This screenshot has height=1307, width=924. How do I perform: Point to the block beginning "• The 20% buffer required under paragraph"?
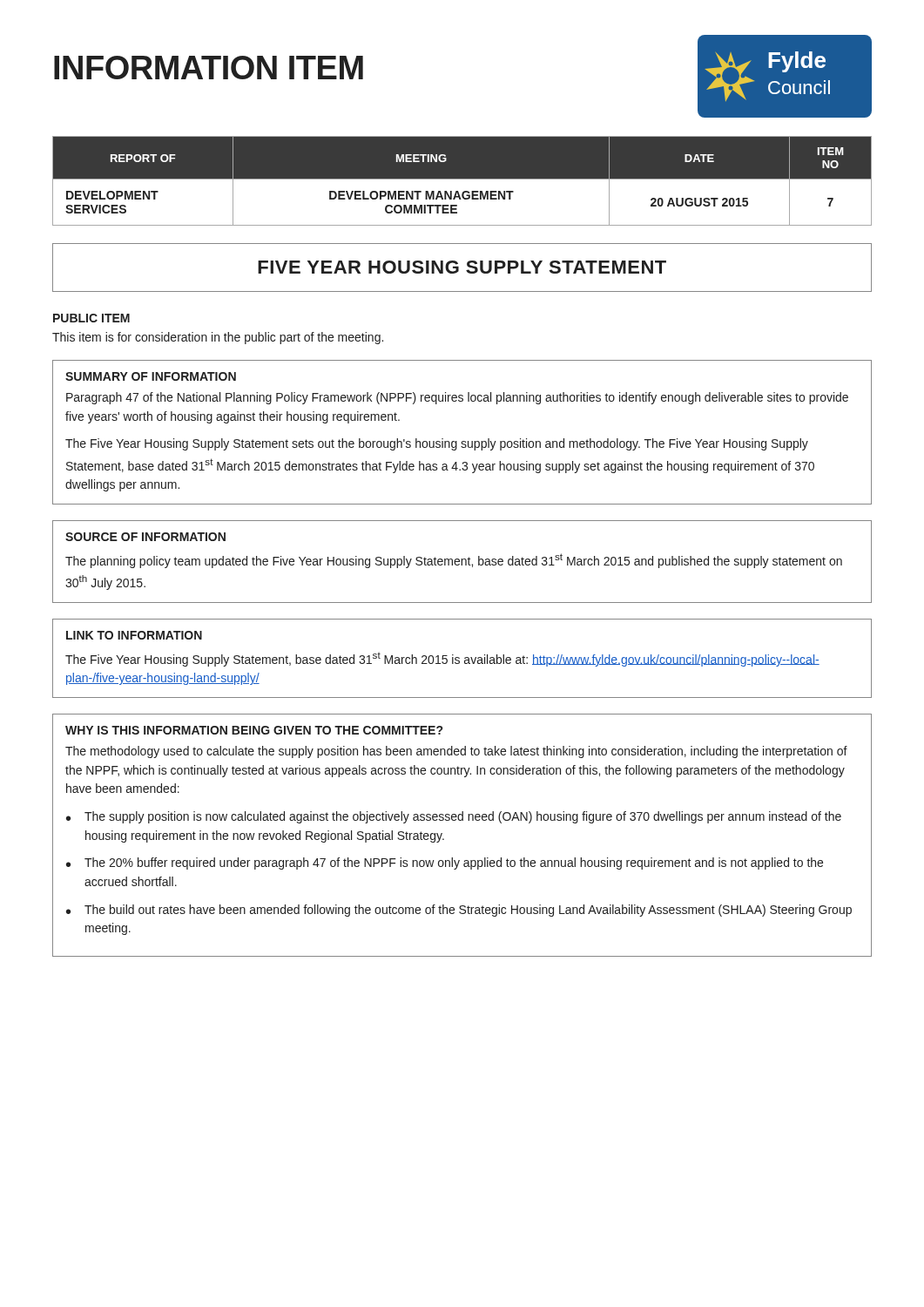[x=462, y=873]
